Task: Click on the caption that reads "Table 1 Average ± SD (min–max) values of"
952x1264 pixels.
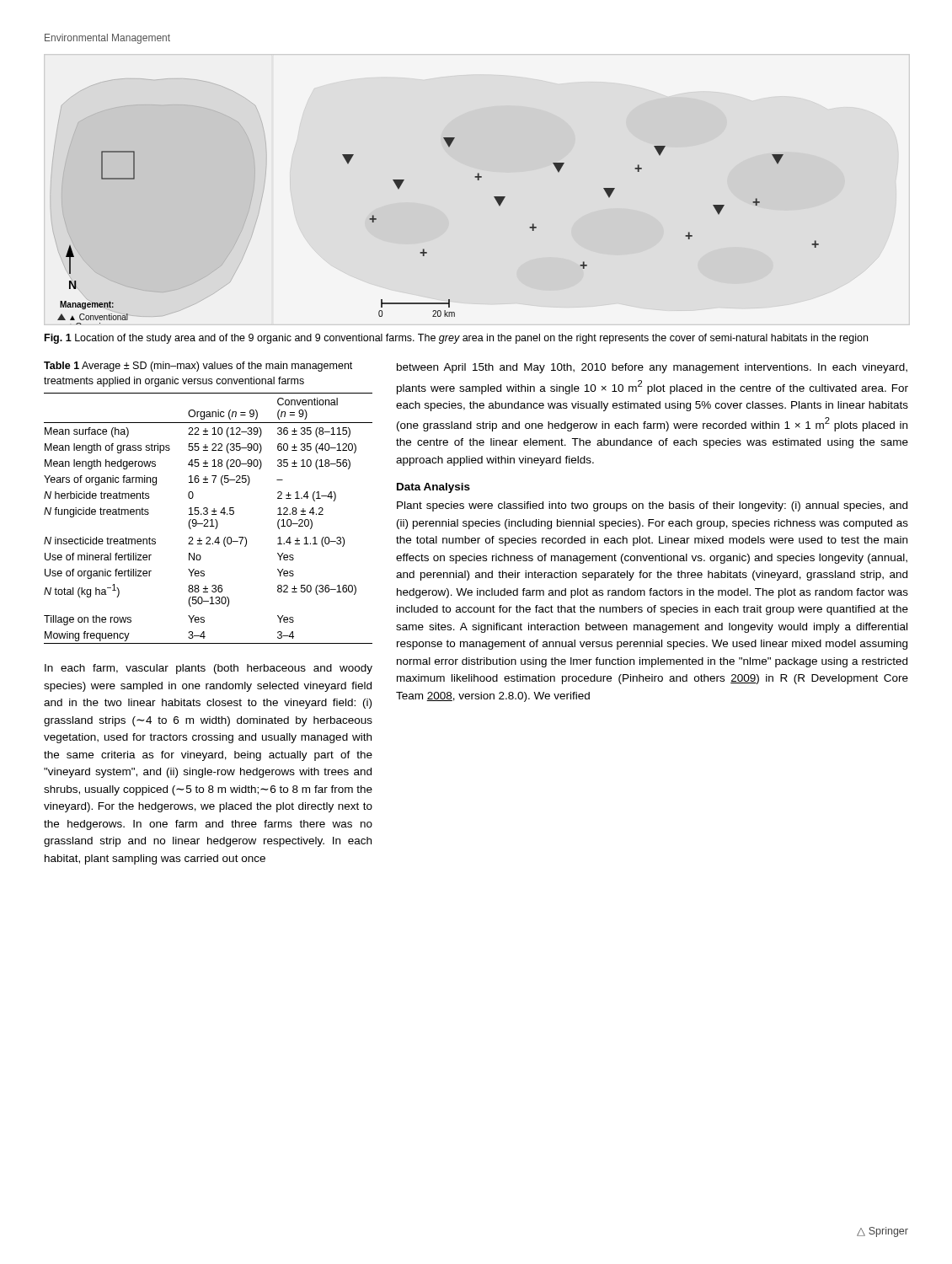Action: click(198, 373)
